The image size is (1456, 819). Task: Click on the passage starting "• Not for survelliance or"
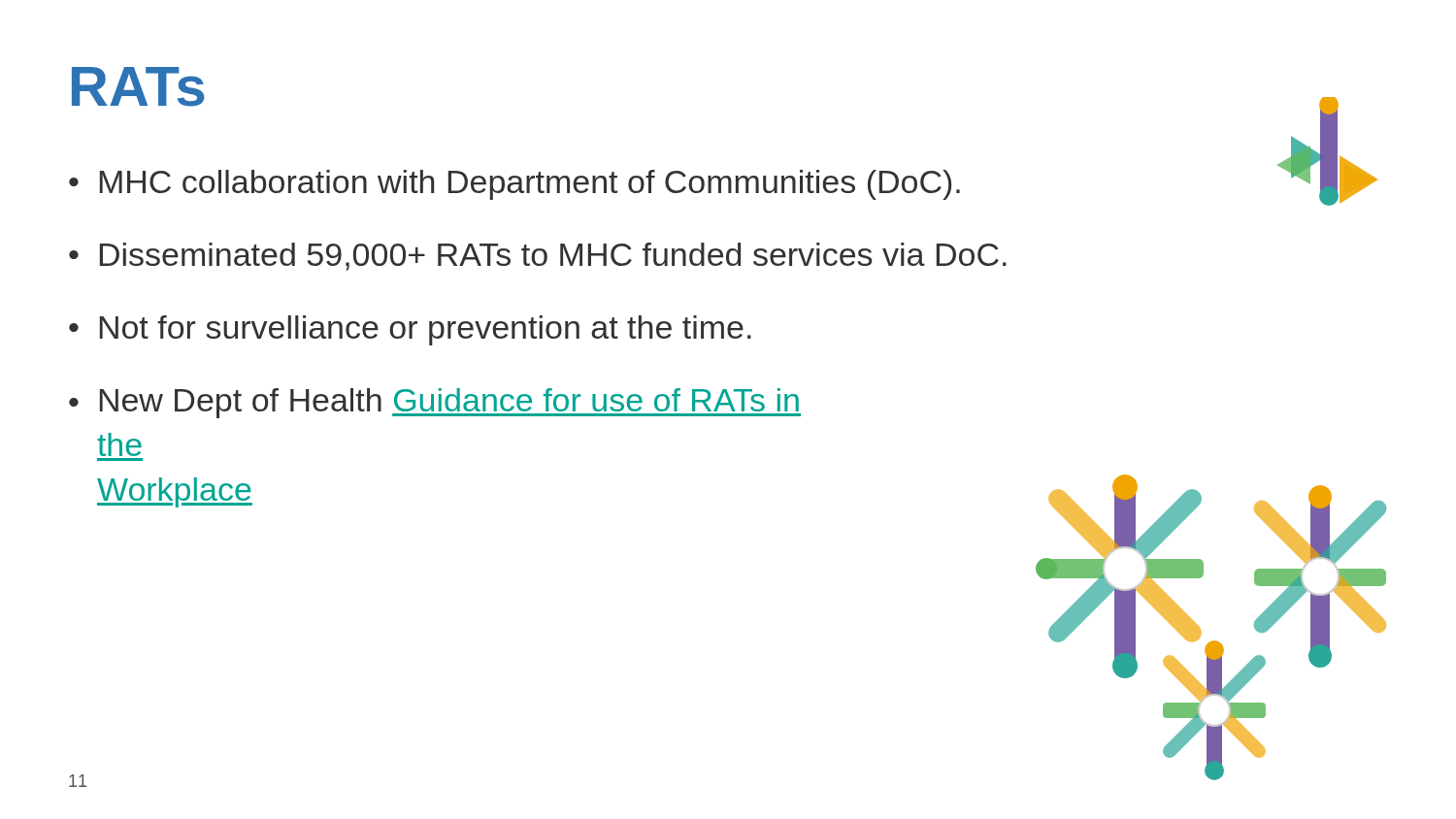tap(411, 328)
